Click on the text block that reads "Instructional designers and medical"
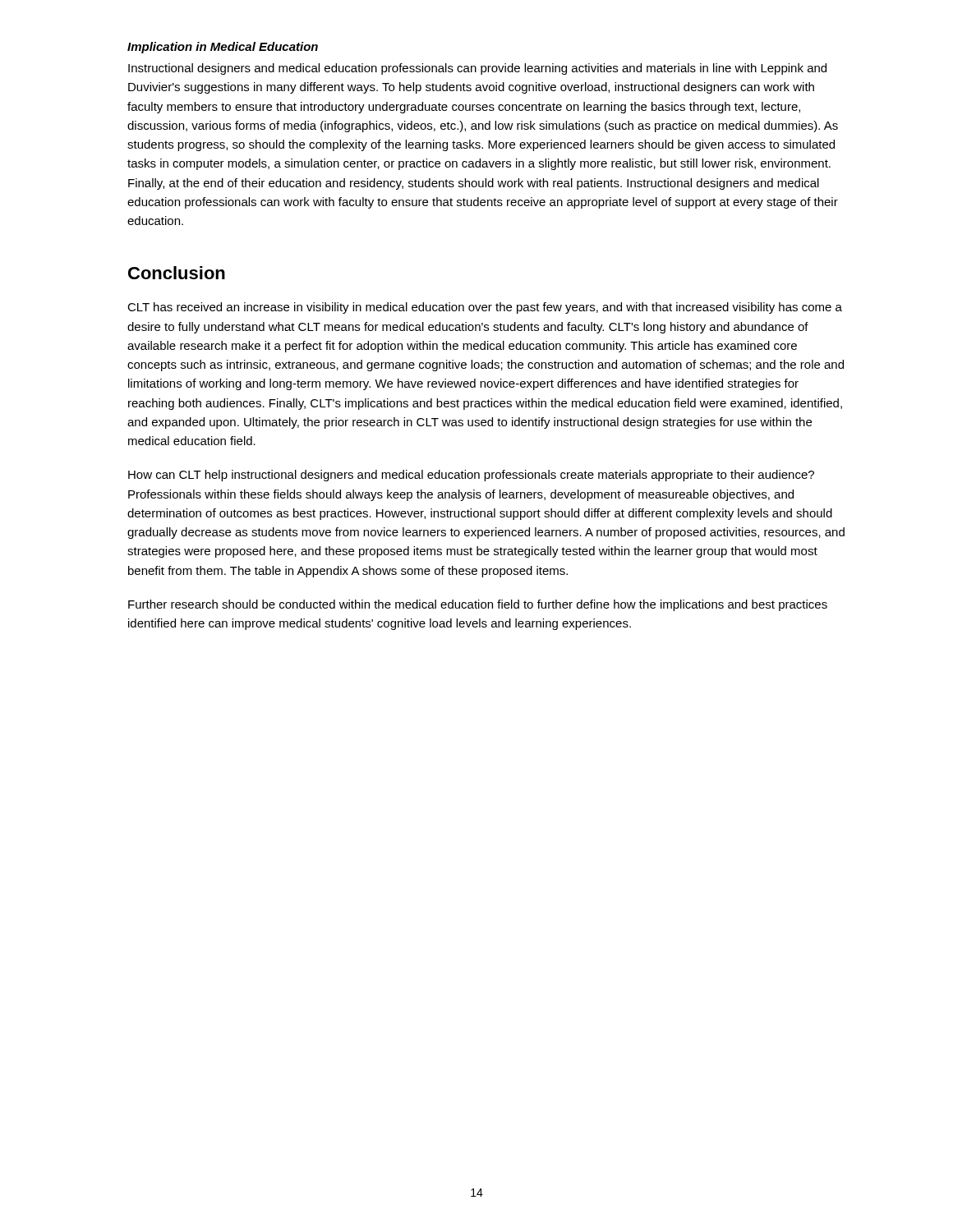The width and height of the screenshot is (953, 1232). 483,144
